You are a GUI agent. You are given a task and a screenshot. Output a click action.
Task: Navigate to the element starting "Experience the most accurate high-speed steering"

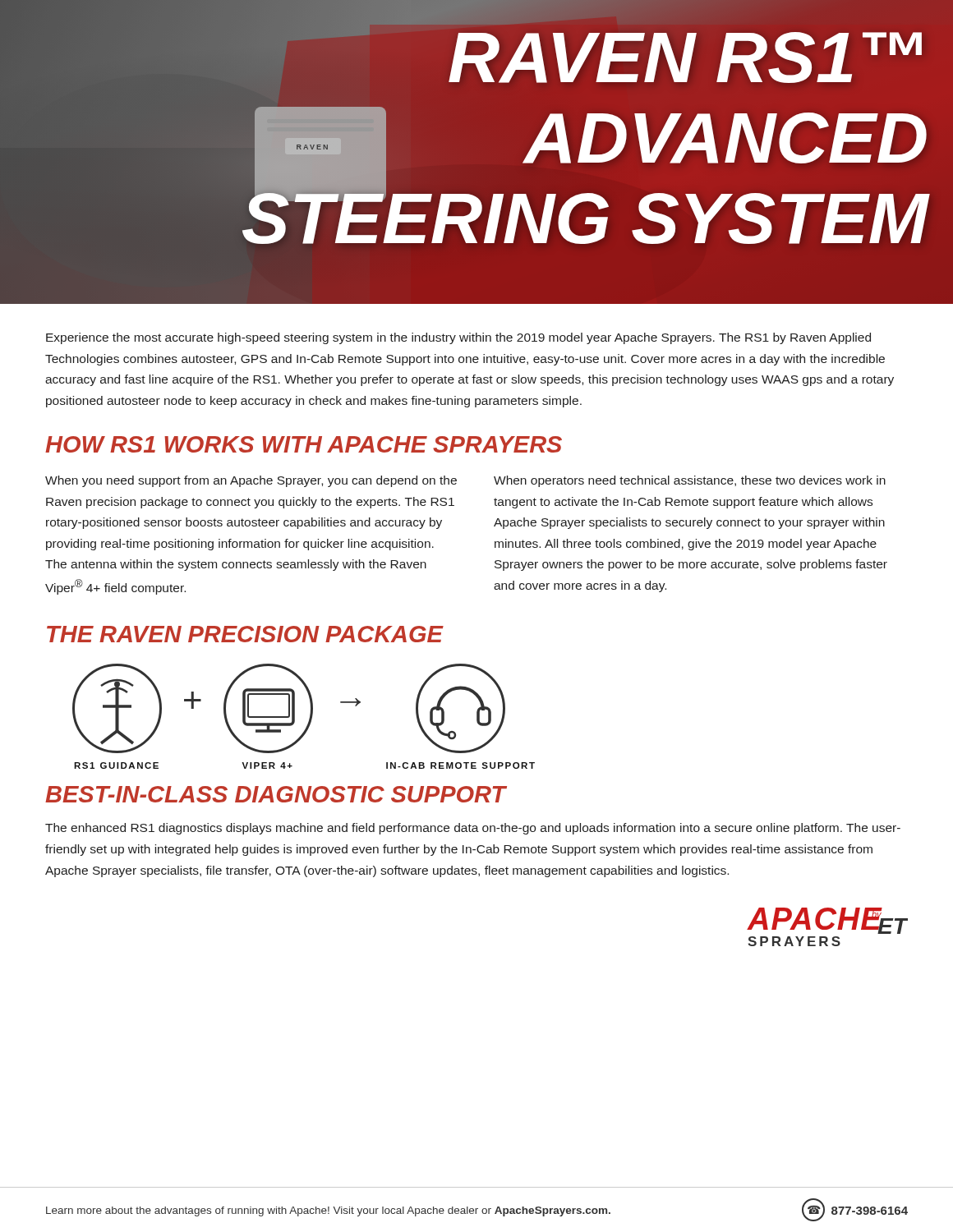coord(470,369)
